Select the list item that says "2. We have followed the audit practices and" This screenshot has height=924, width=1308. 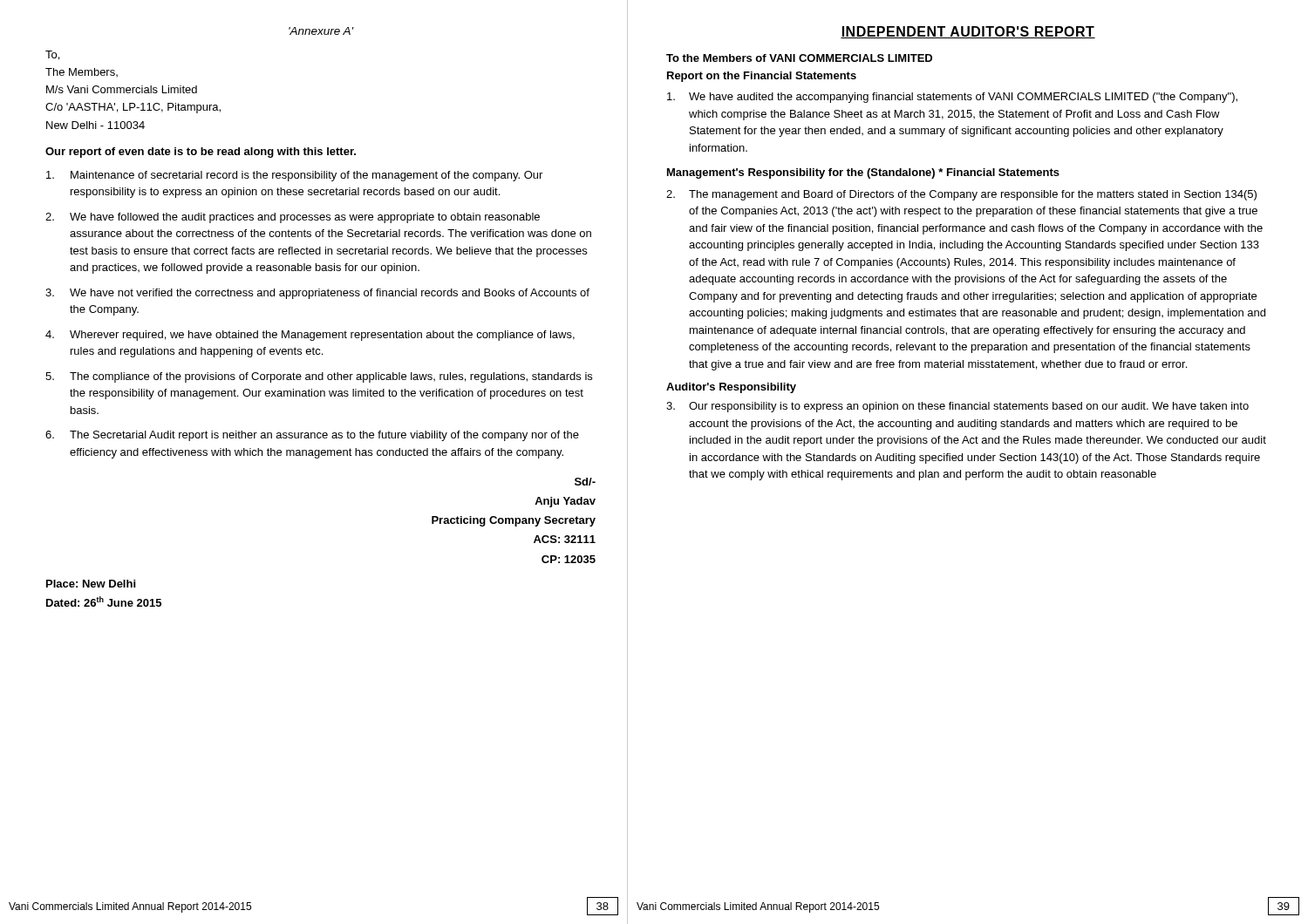coord(320,242)
